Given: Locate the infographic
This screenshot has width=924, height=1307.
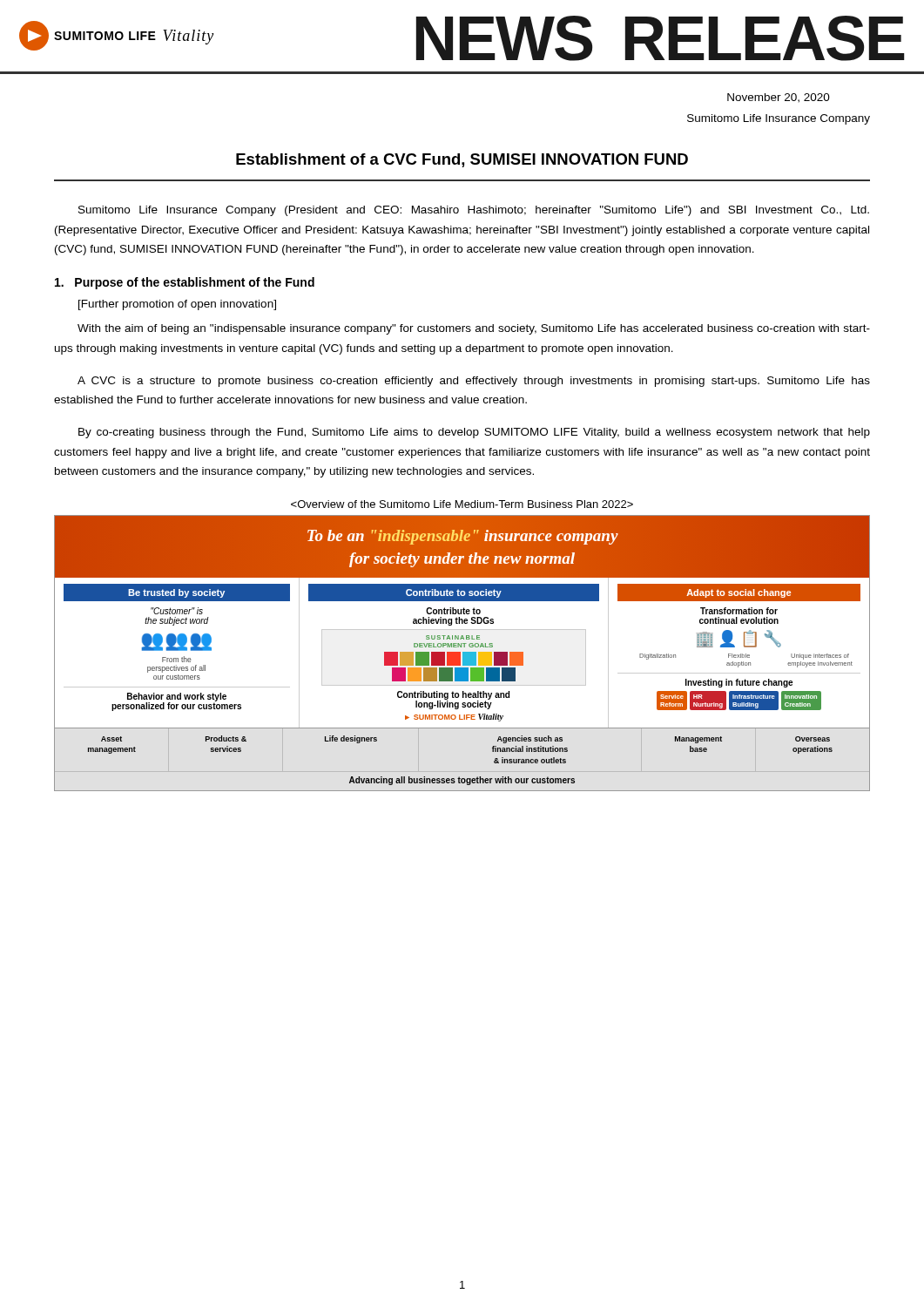Looking at the screenshot, I should (462, 653).
